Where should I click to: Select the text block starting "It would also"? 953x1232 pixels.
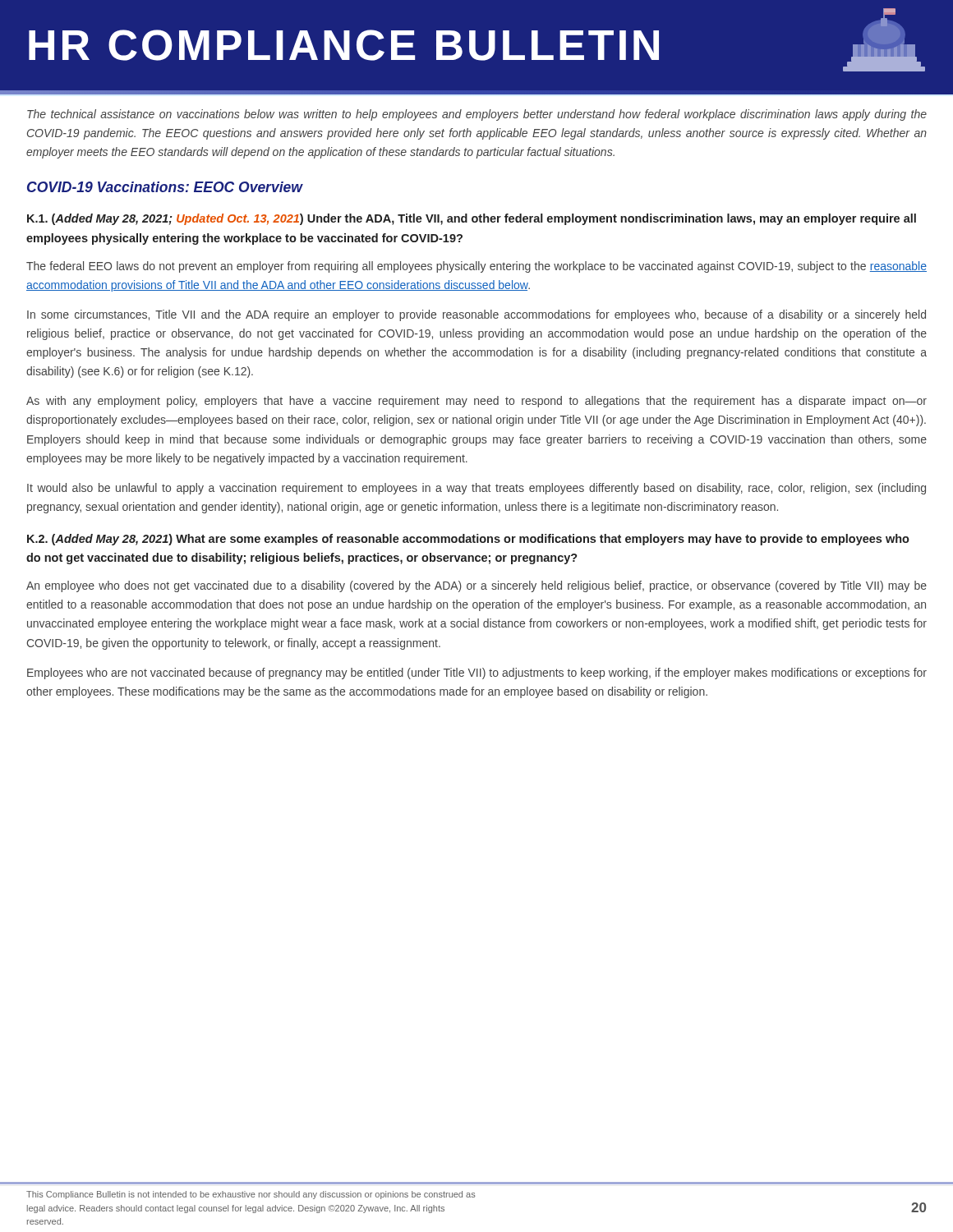[x=476, y=497]
